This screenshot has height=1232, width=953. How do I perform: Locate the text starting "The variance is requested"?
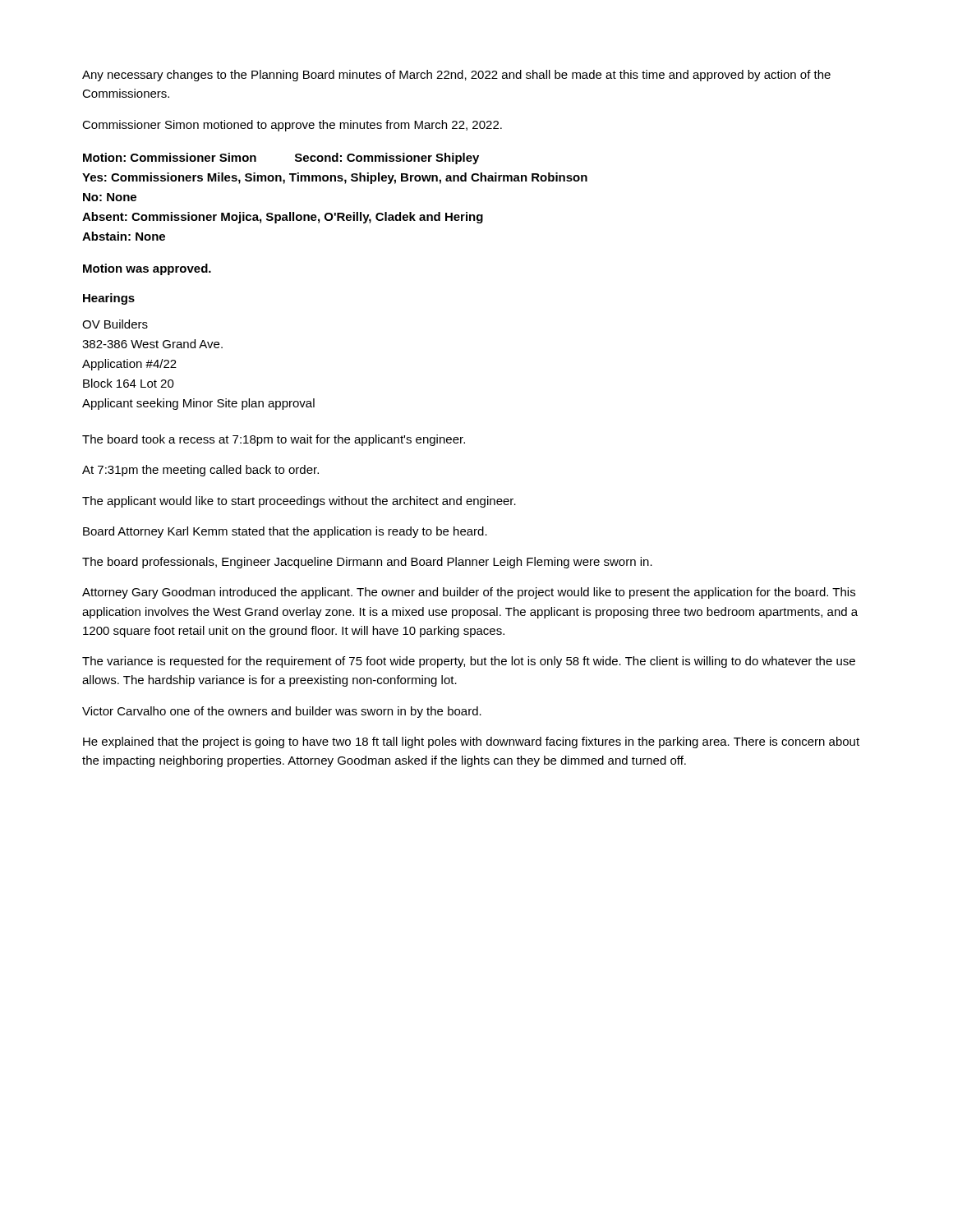[469, 670]
